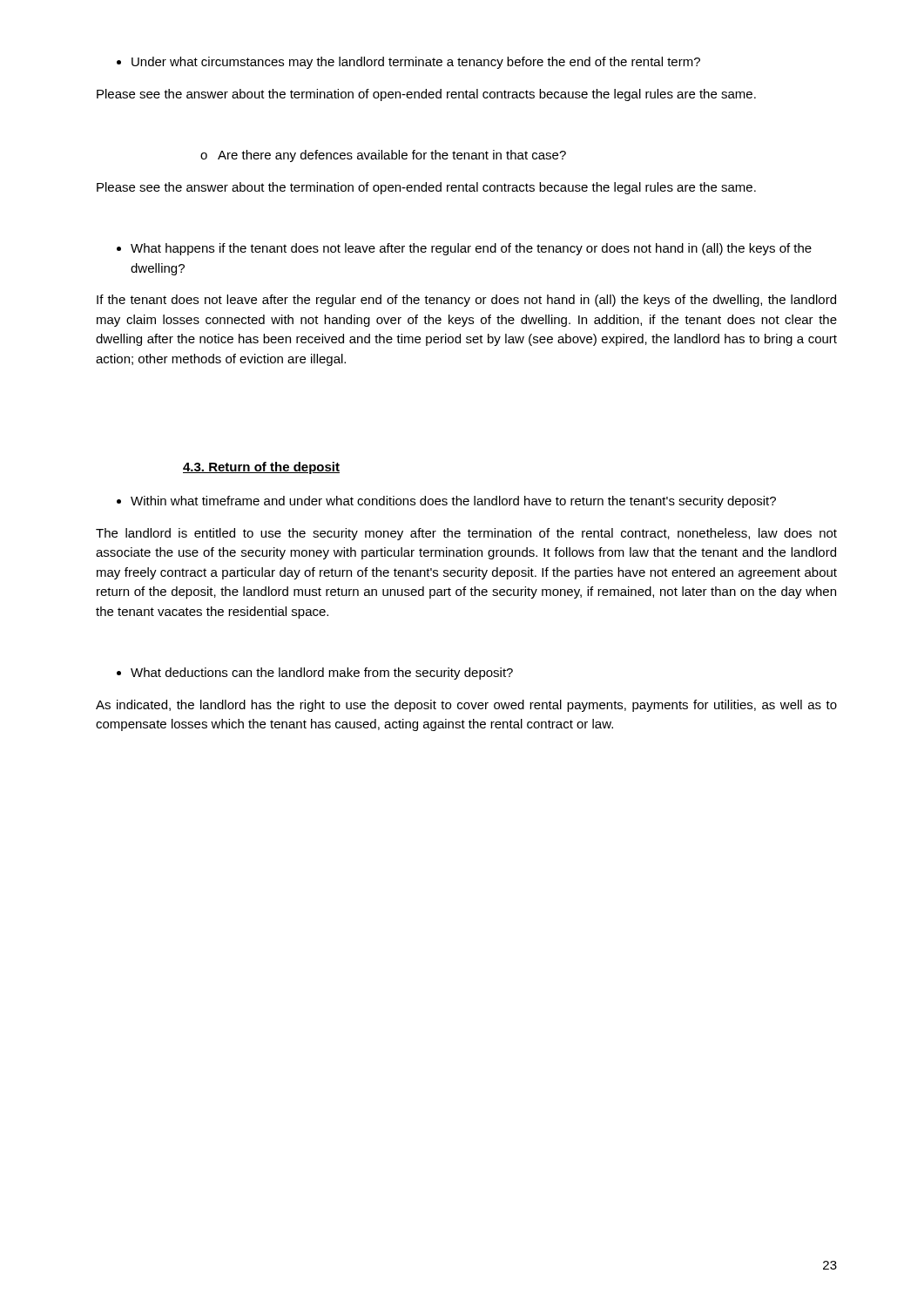The width and height of the screenshot is (924, 1307).
Task: Find the list item that reads "Are there any"
Action: [x=466, y=155]
